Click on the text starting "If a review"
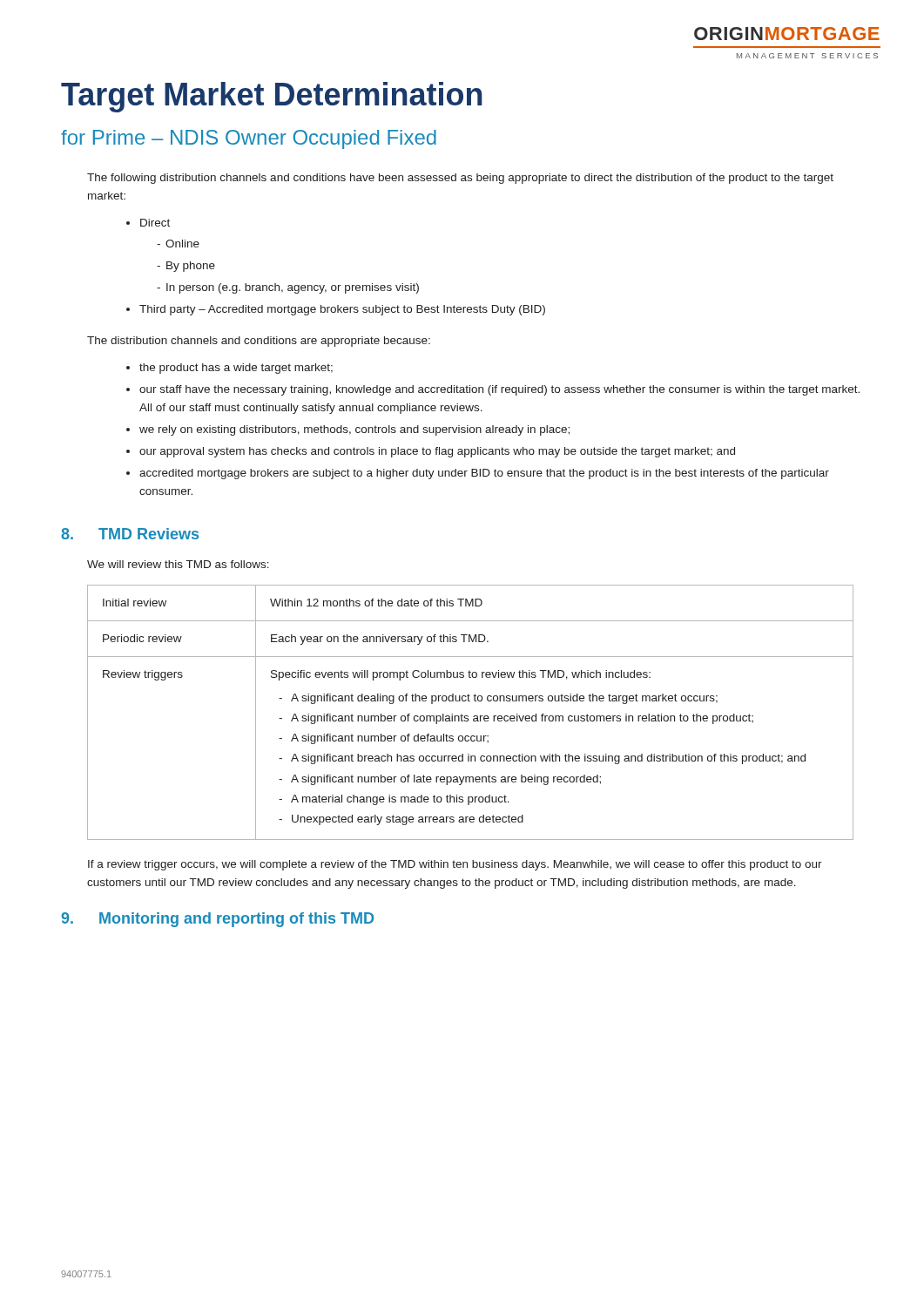The image size is (924, 1307). pyautogui.click(x=454, y=873)
